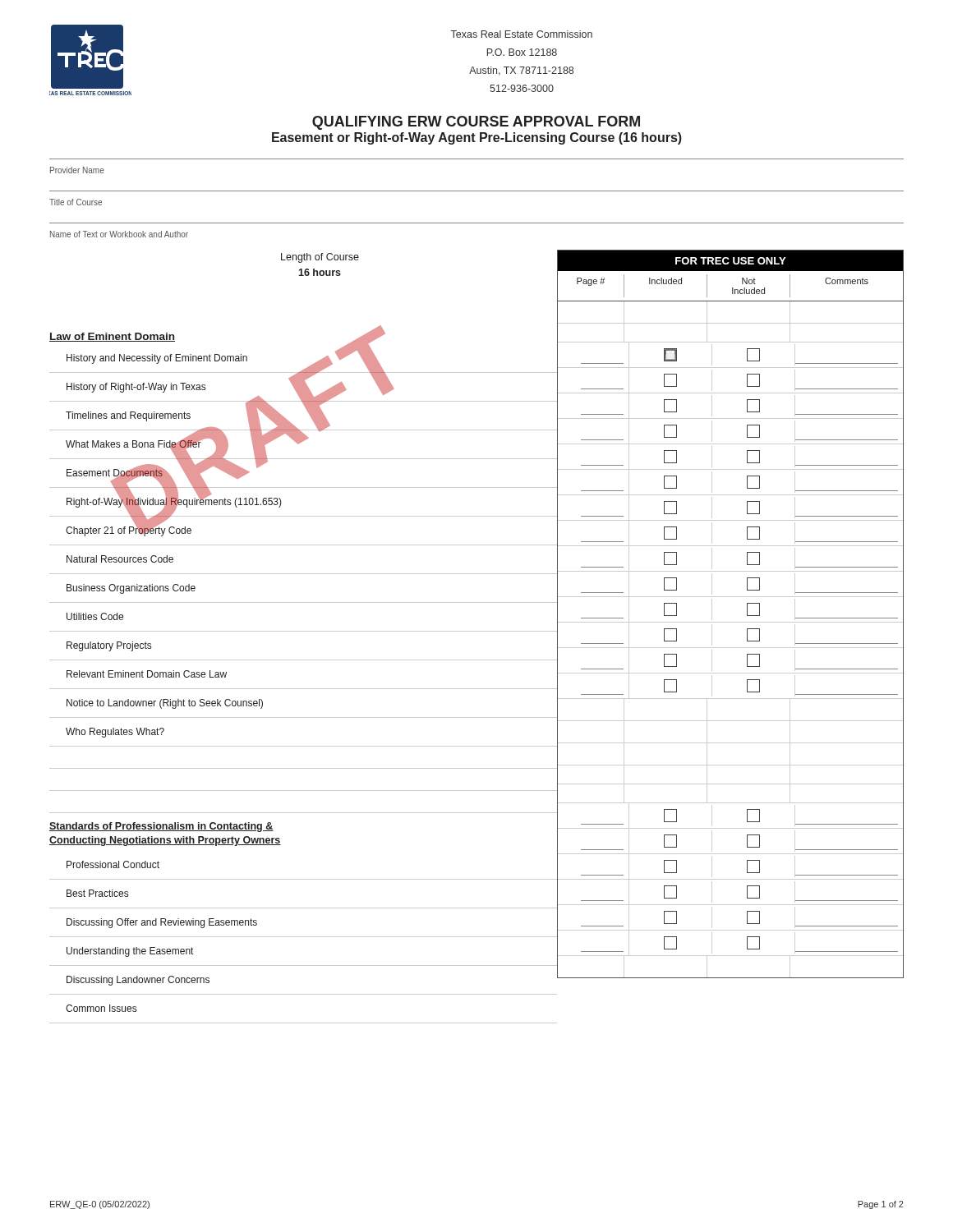Find the list item with the text "Discussing Landowner Concerns"
953x1232 pixels.
(x=138, y=979)
